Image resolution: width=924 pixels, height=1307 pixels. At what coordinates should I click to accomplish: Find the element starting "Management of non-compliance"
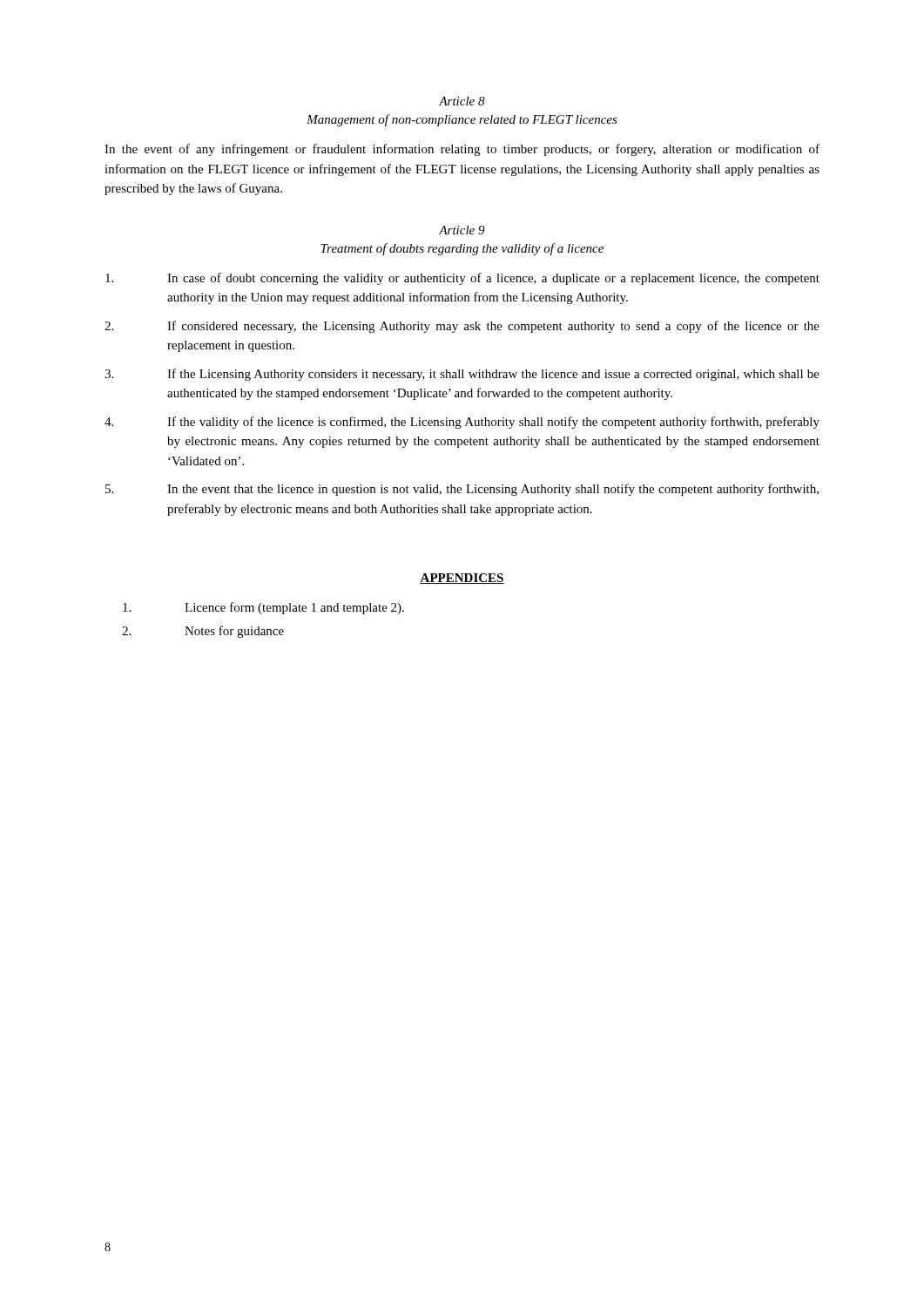(462, 119)
